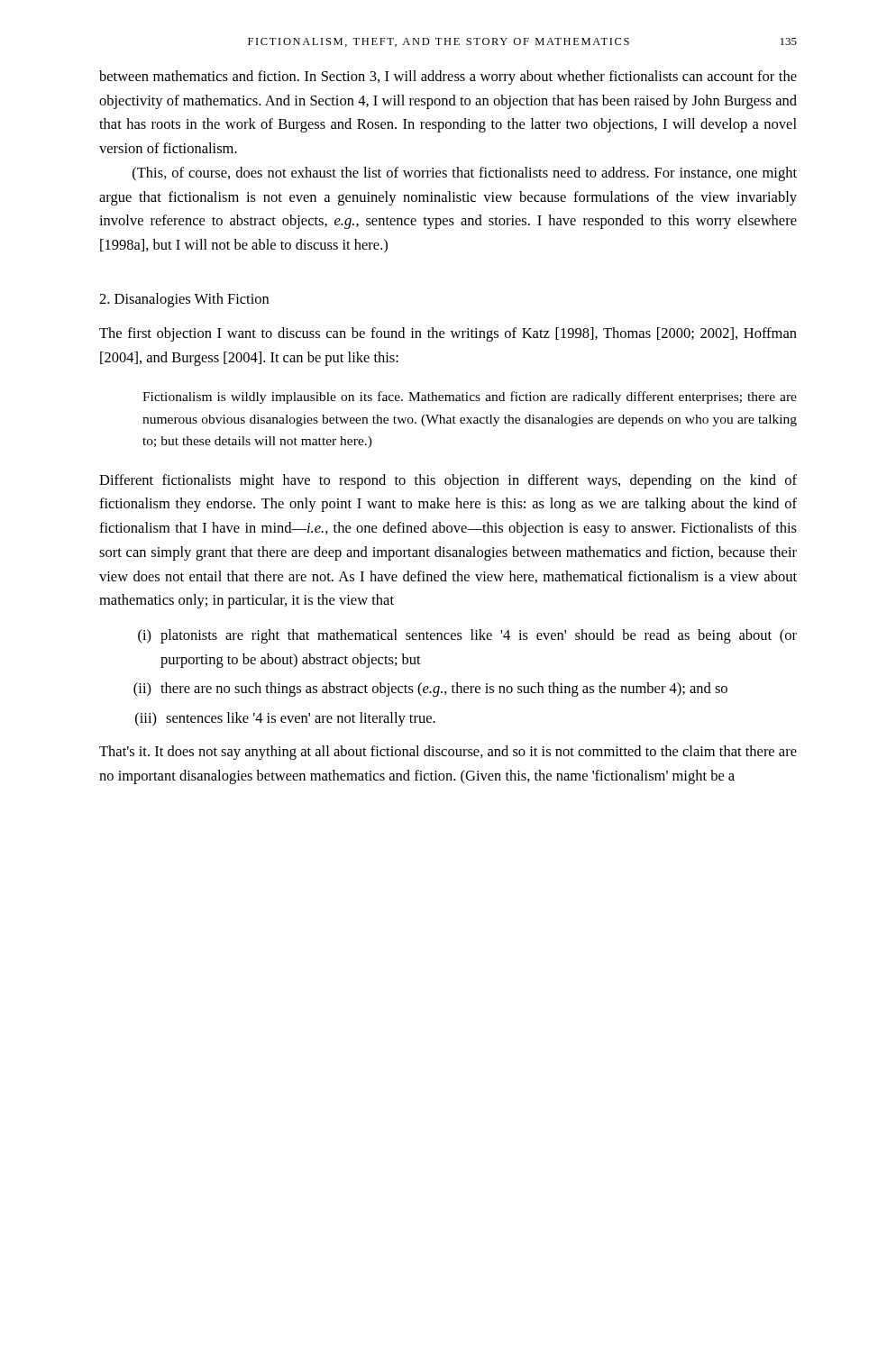Find the region starting "Fictionalism is wildly implausible on its face."
Image resolution: width=896 pixels, height=1352 pixels.
(470, 418)
